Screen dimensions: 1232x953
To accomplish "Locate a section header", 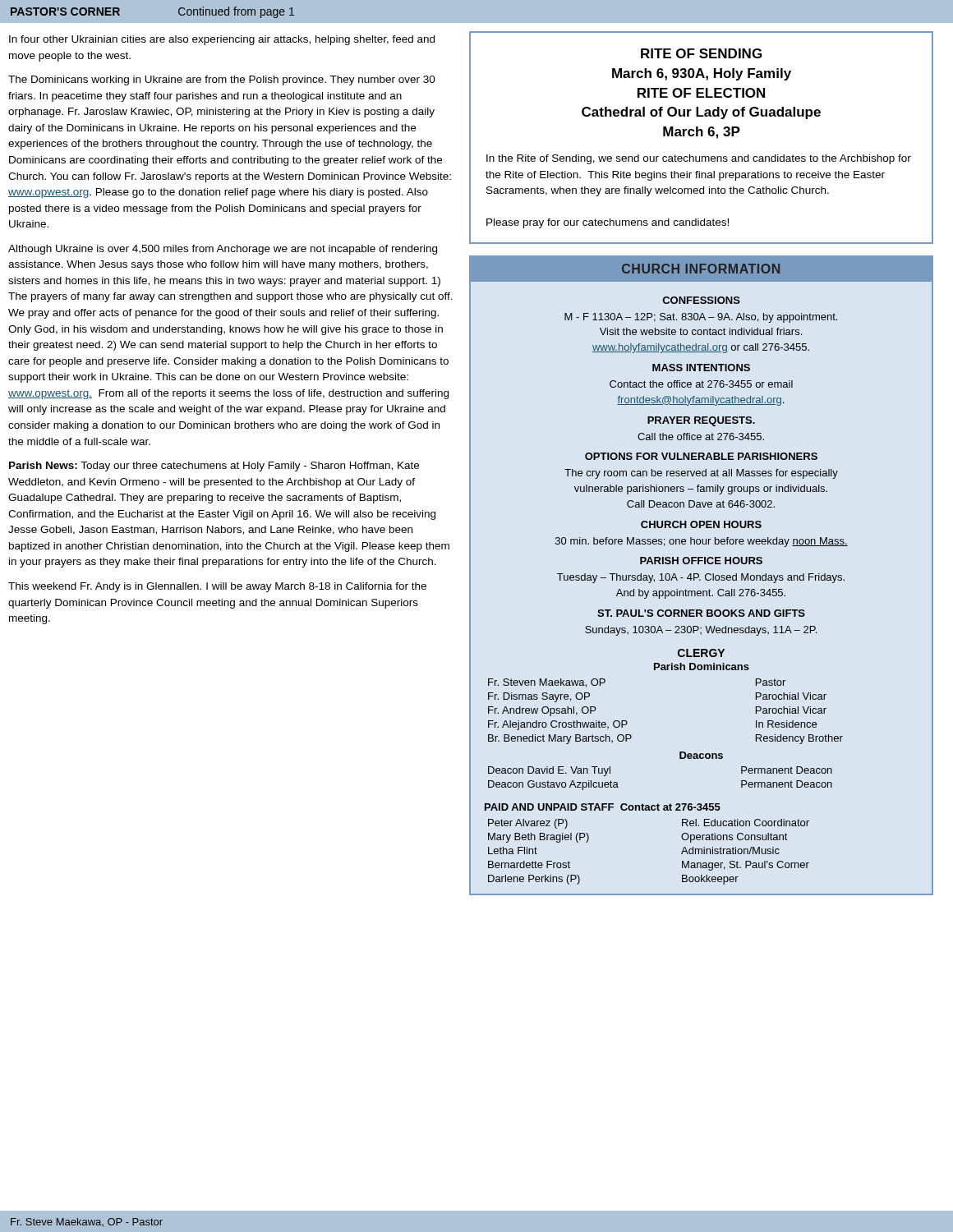I will (701, 269).
